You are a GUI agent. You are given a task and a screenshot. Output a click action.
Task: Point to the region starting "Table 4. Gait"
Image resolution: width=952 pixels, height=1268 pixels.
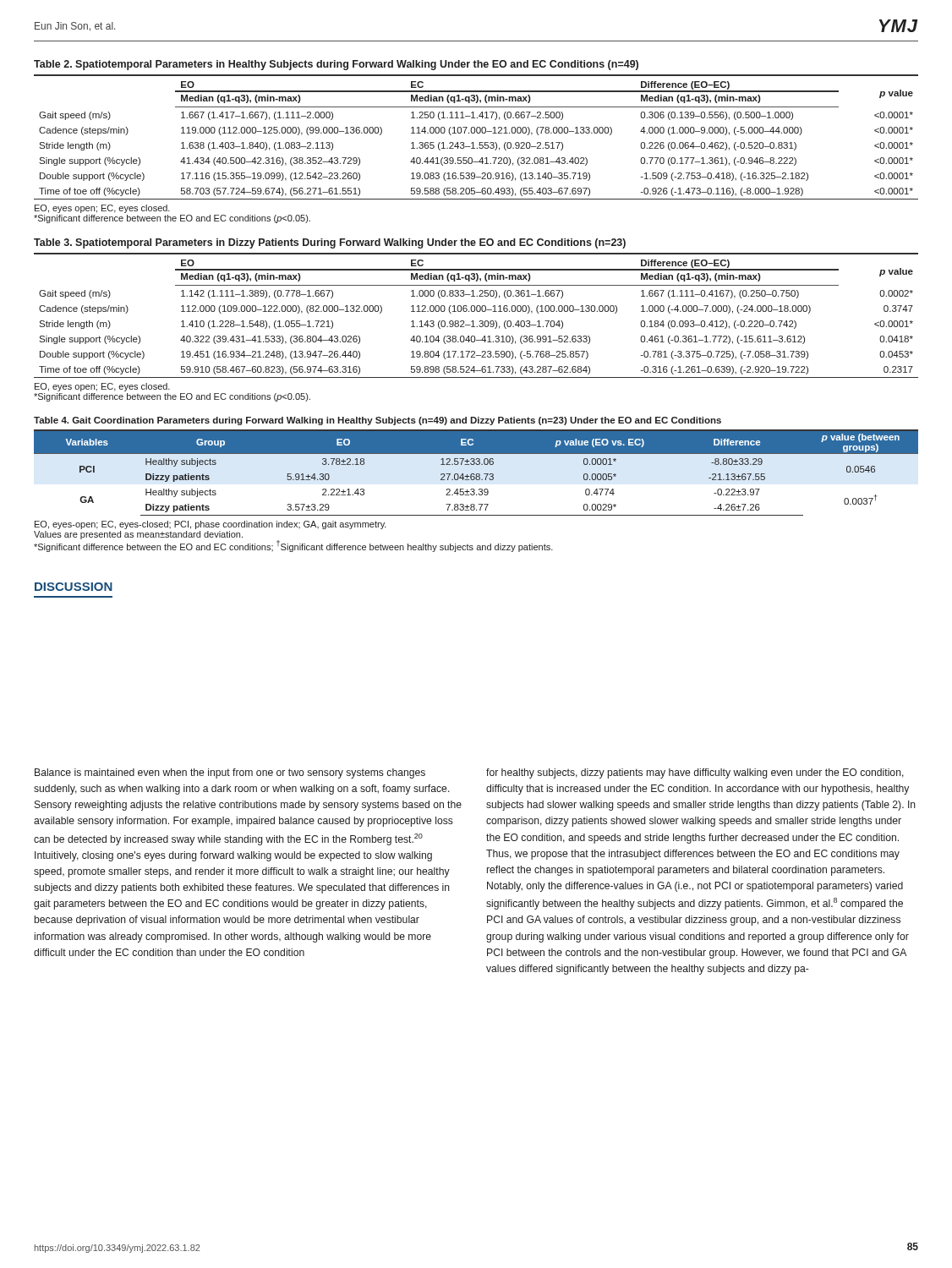coord(378,420)
